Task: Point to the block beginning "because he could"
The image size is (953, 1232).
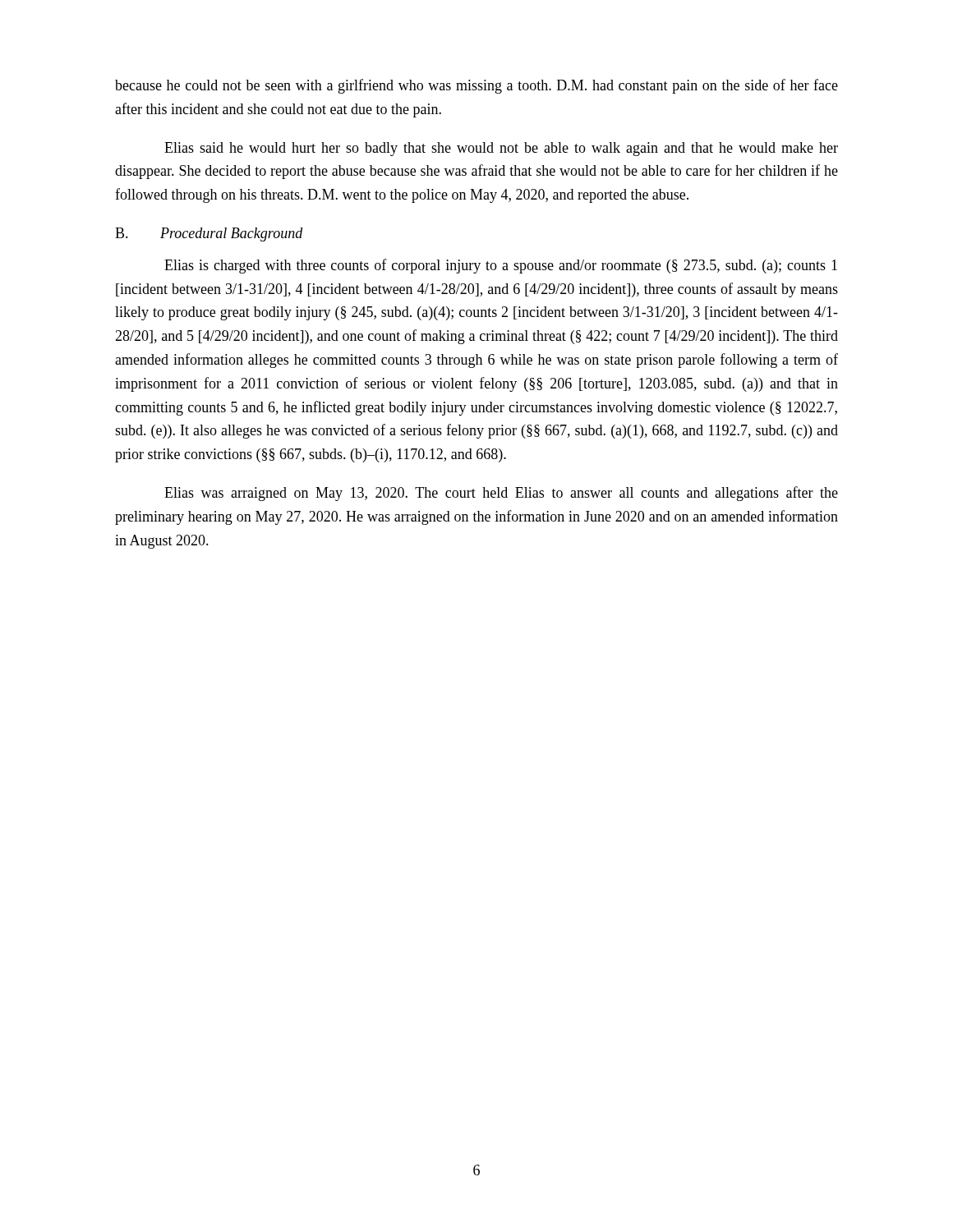Action: click(x=476, y=97)
